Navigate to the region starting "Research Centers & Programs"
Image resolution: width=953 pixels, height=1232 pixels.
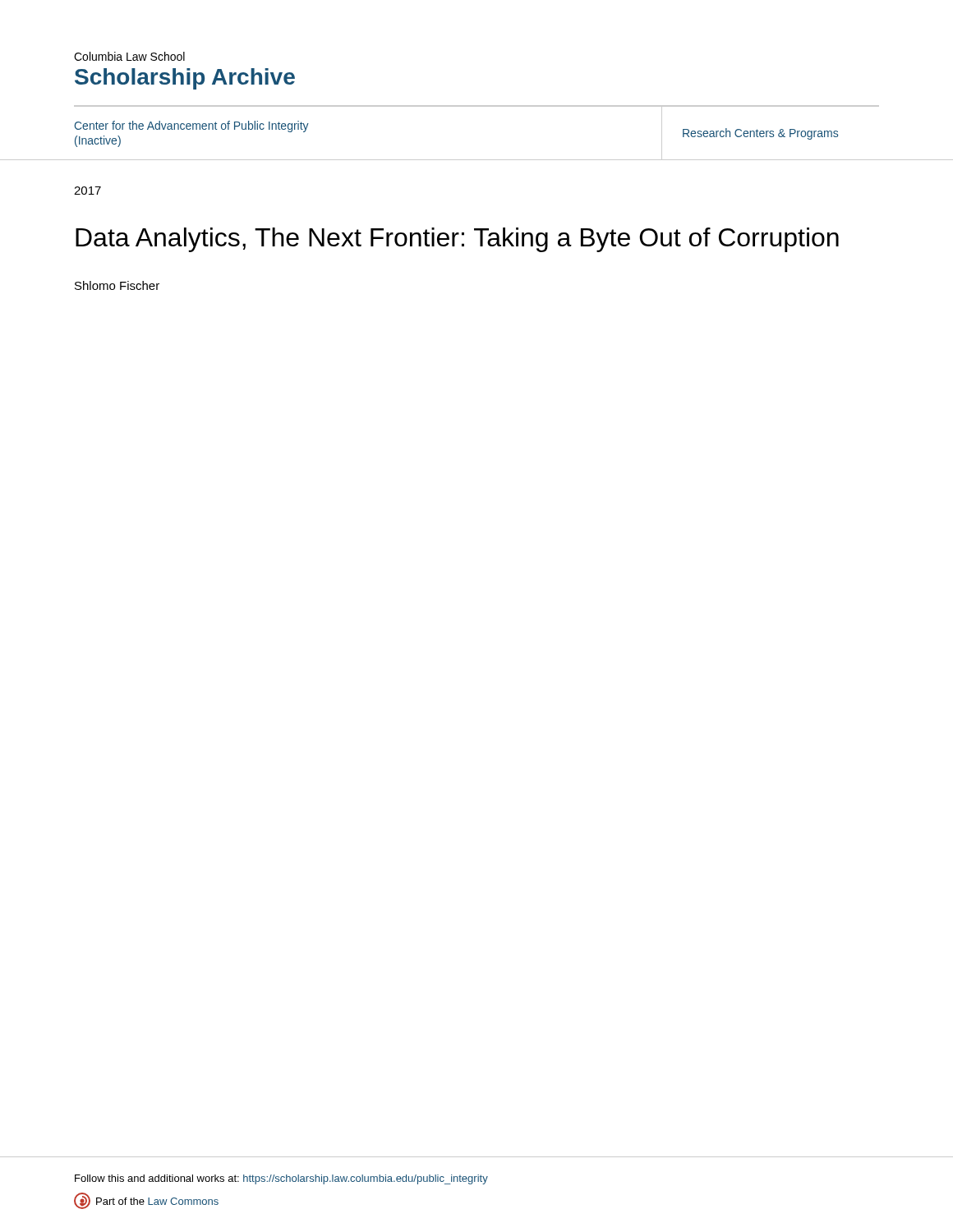760,133
